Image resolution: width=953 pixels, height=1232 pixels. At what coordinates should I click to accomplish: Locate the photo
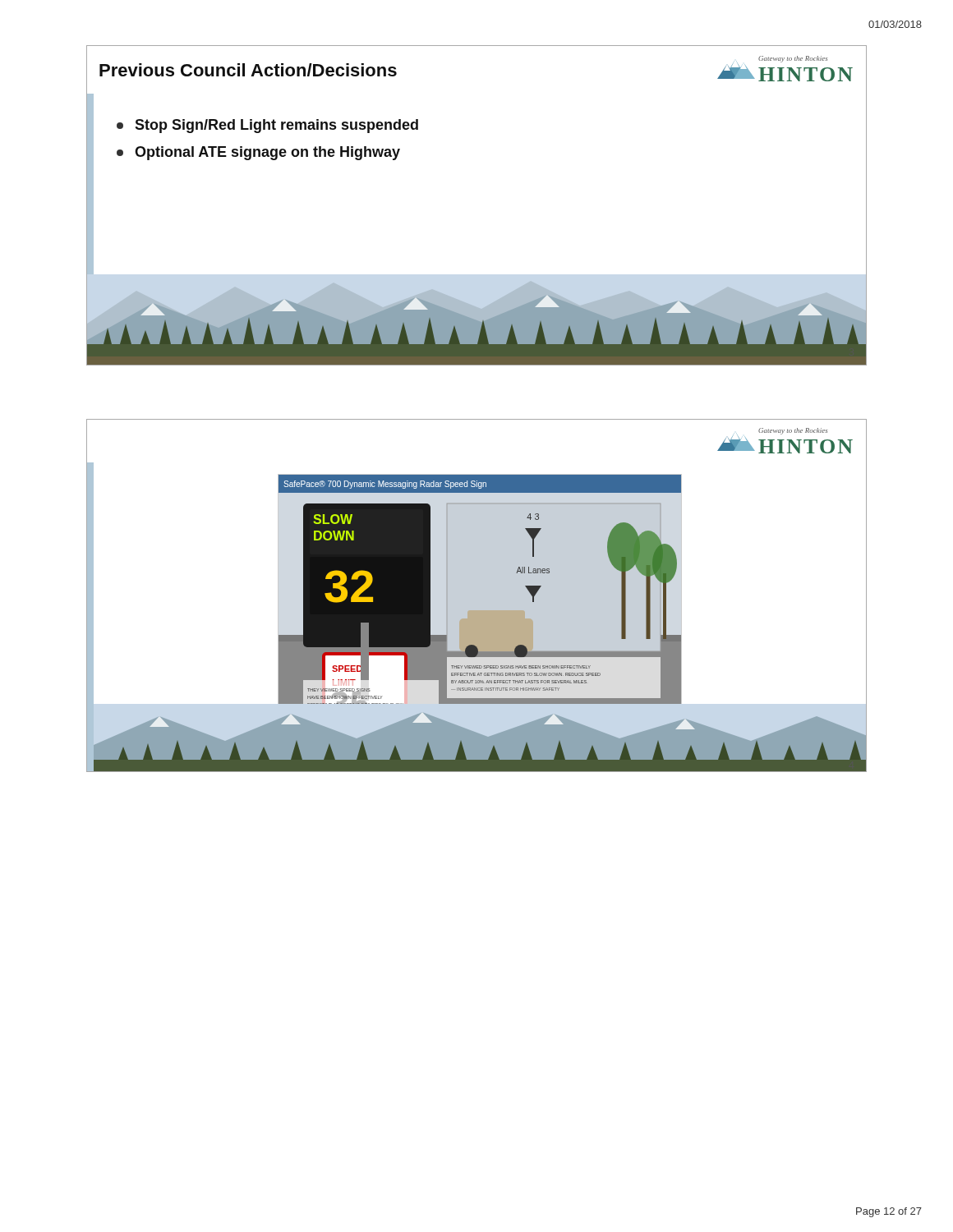tap(476, 595)
